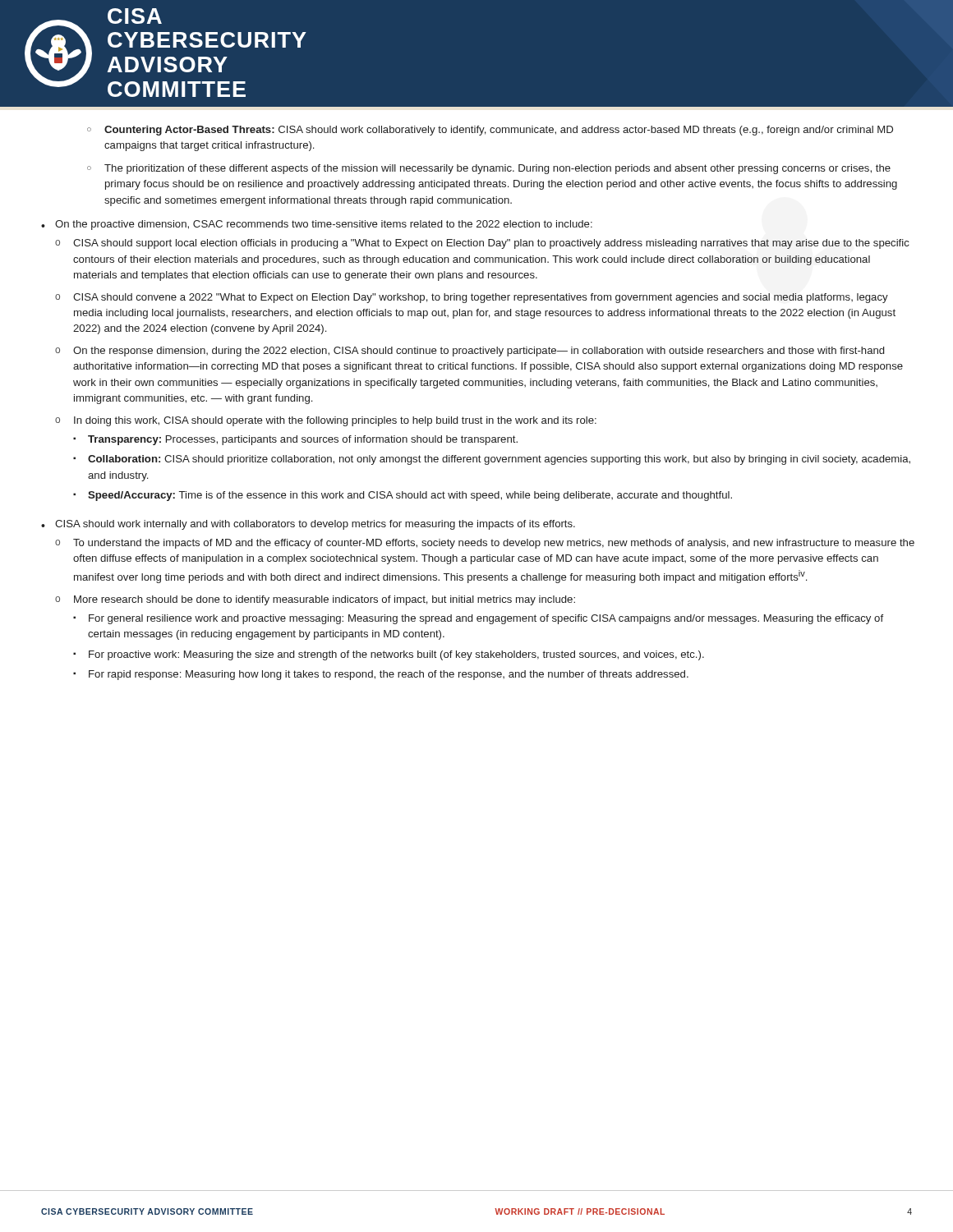
Task: Navigate to the block starting "• On the proactive dimension,"
Action: coord(479,360)
